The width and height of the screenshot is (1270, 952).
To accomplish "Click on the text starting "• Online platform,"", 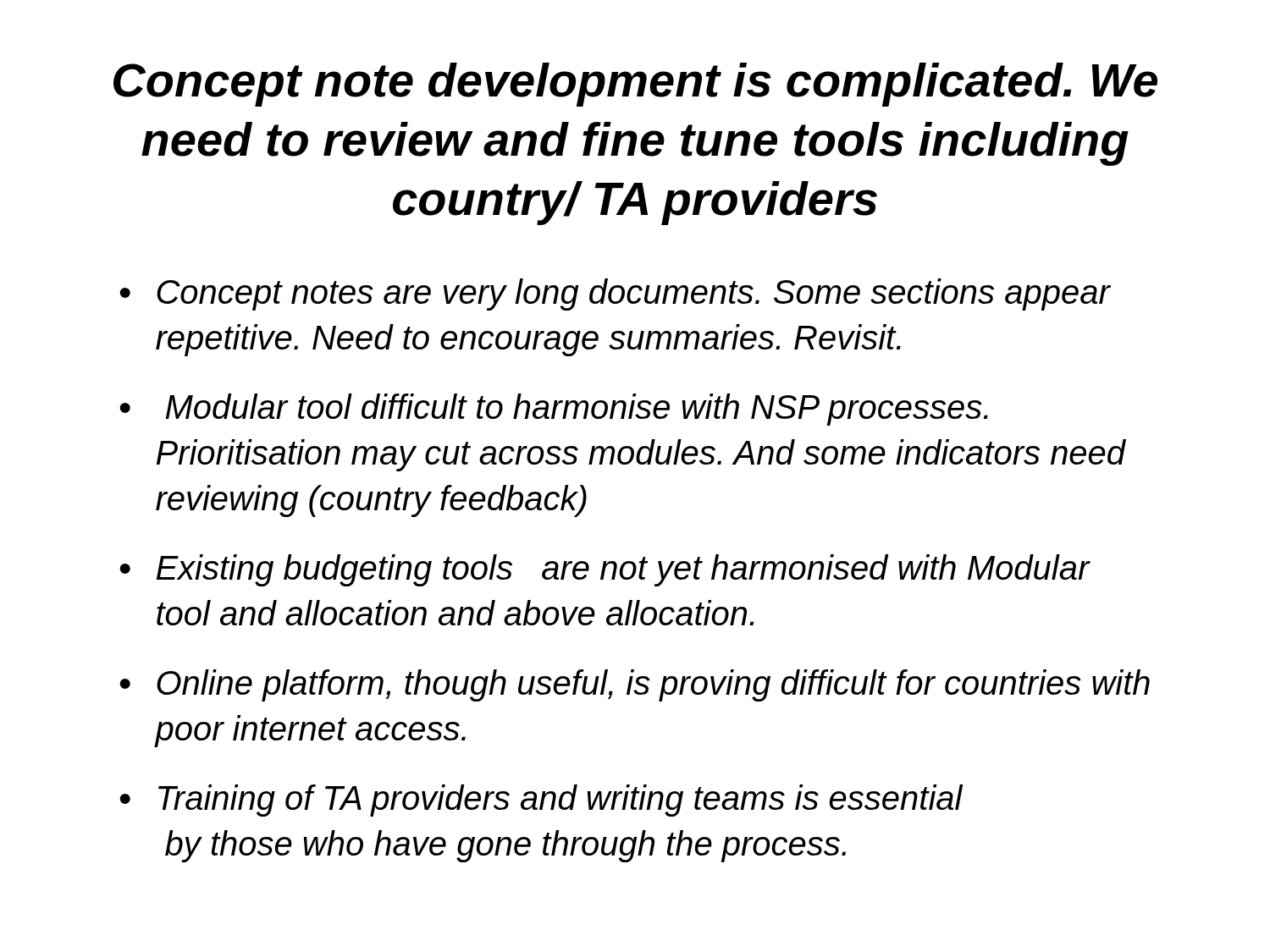I will point(635,706).
